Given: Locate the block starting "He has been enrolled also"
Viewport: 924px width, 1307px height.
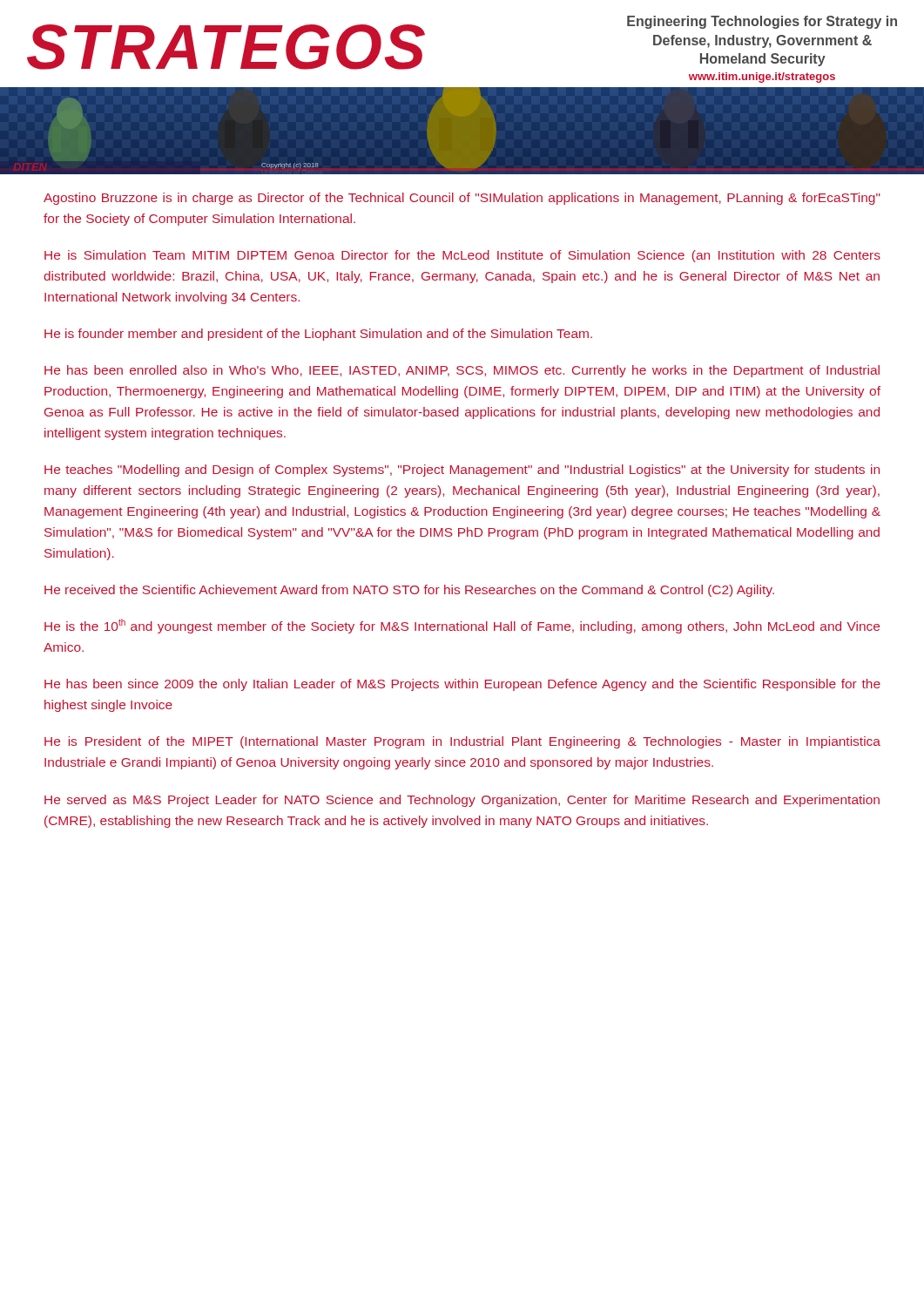Looking at the screenshot, I should pos(462,401).
